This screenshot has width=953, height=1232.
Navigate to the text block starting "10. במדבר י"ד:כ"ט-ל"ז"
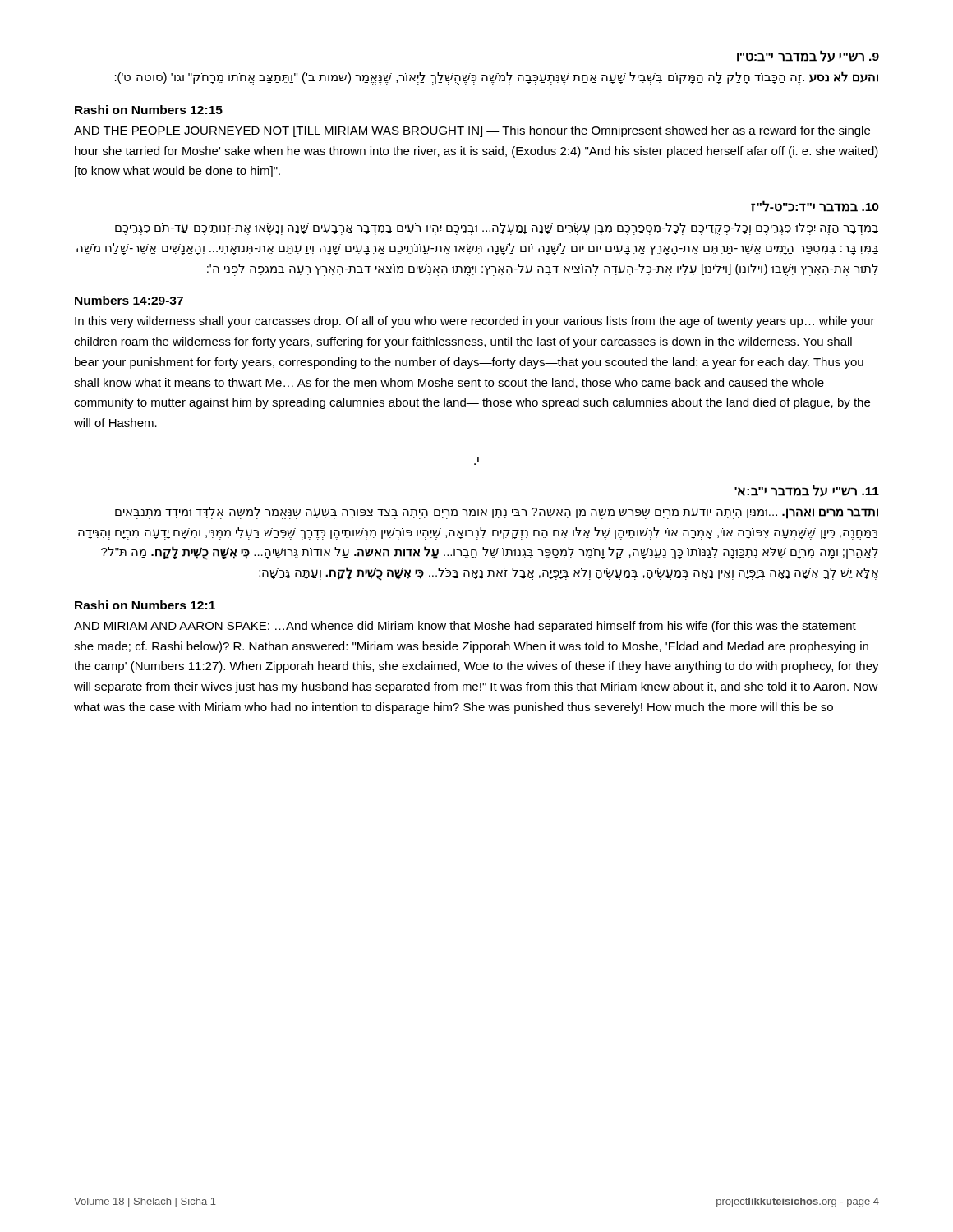pos(815,207)
